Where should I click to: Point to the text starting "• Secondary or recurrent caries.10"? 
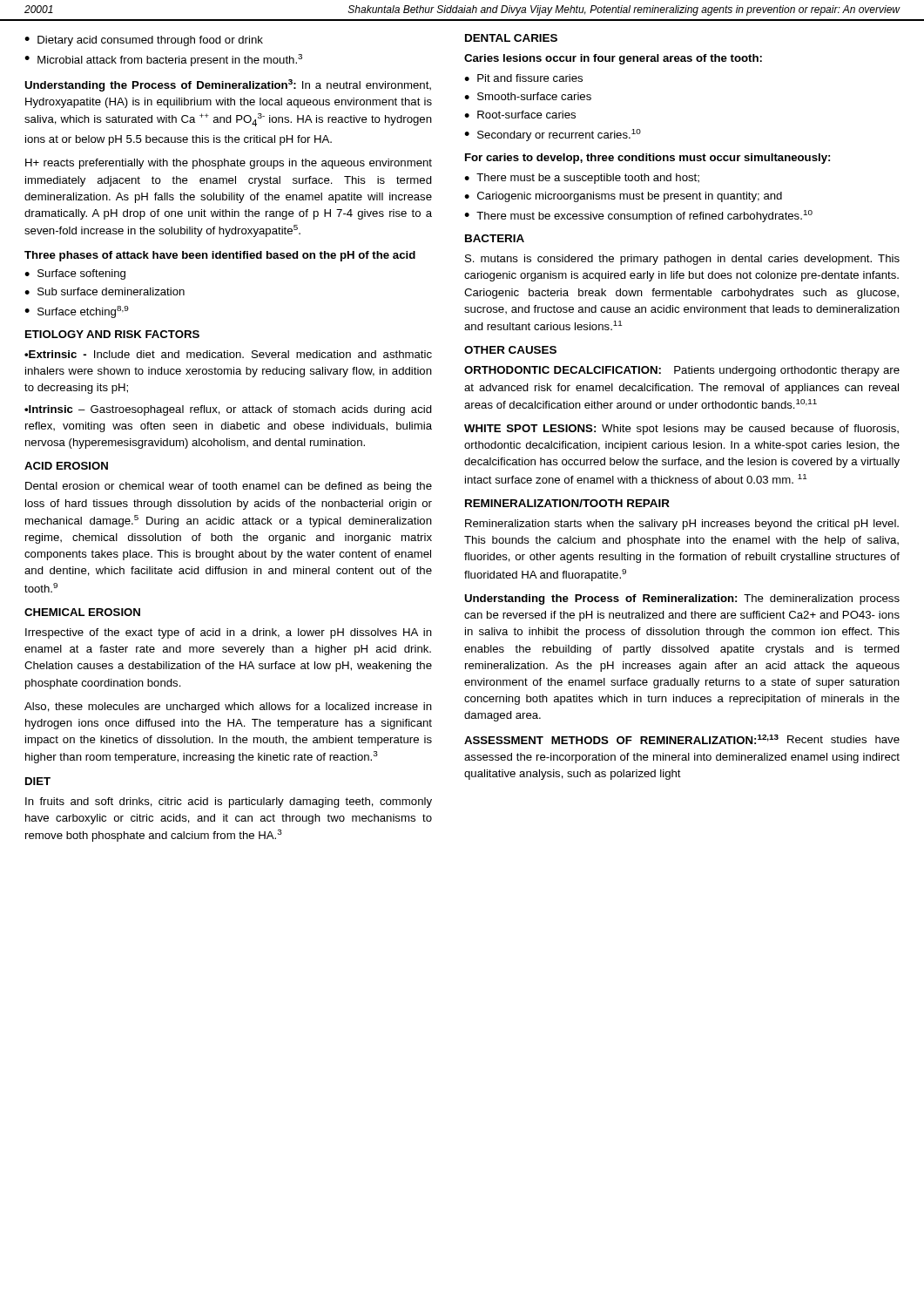pos(552,134)
